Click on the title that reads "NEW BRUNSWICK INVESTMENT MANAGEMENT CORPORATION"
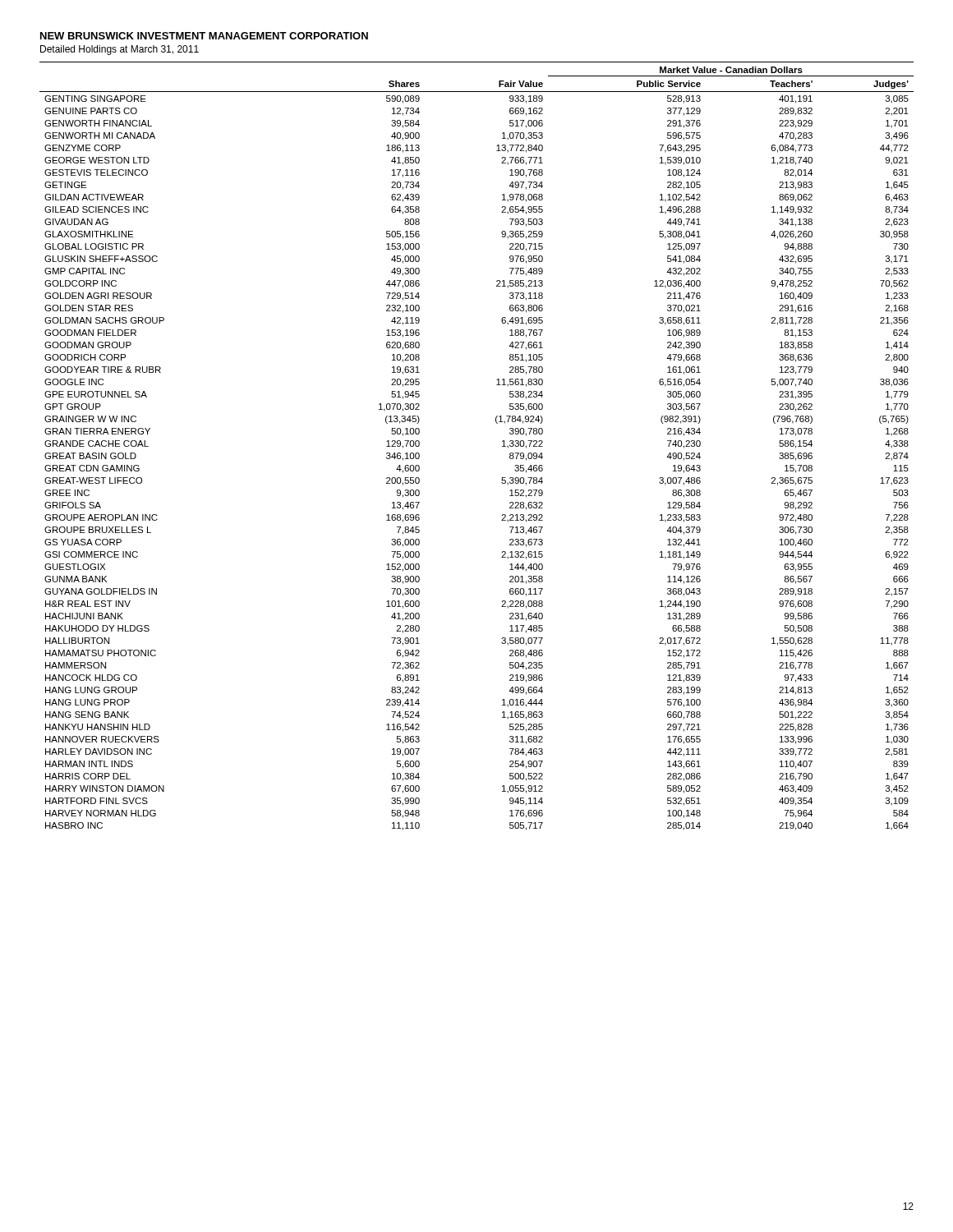 [x=204, y=36]
